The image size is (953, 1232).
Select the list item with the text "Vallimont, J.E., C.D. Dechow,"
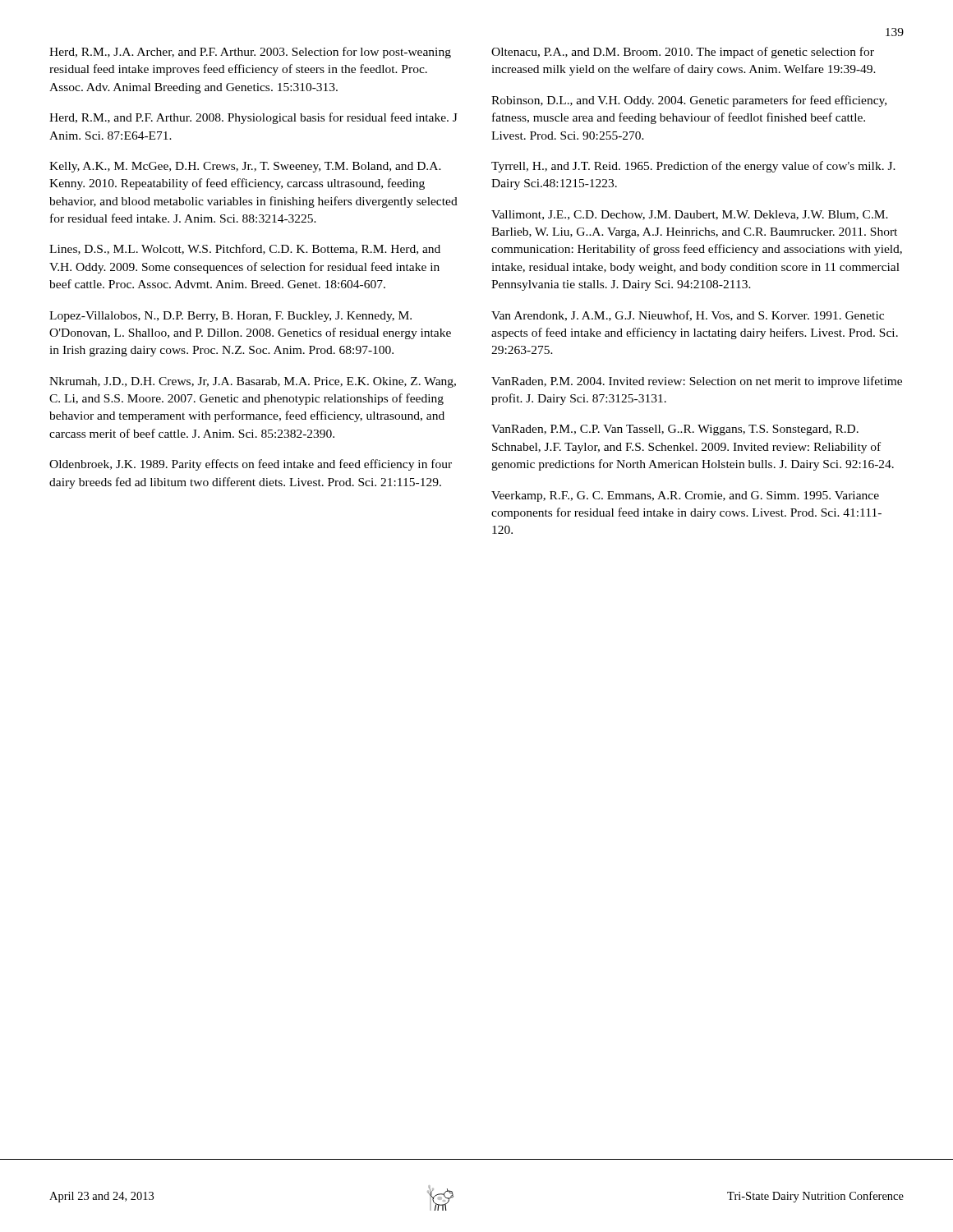[697, 249]
